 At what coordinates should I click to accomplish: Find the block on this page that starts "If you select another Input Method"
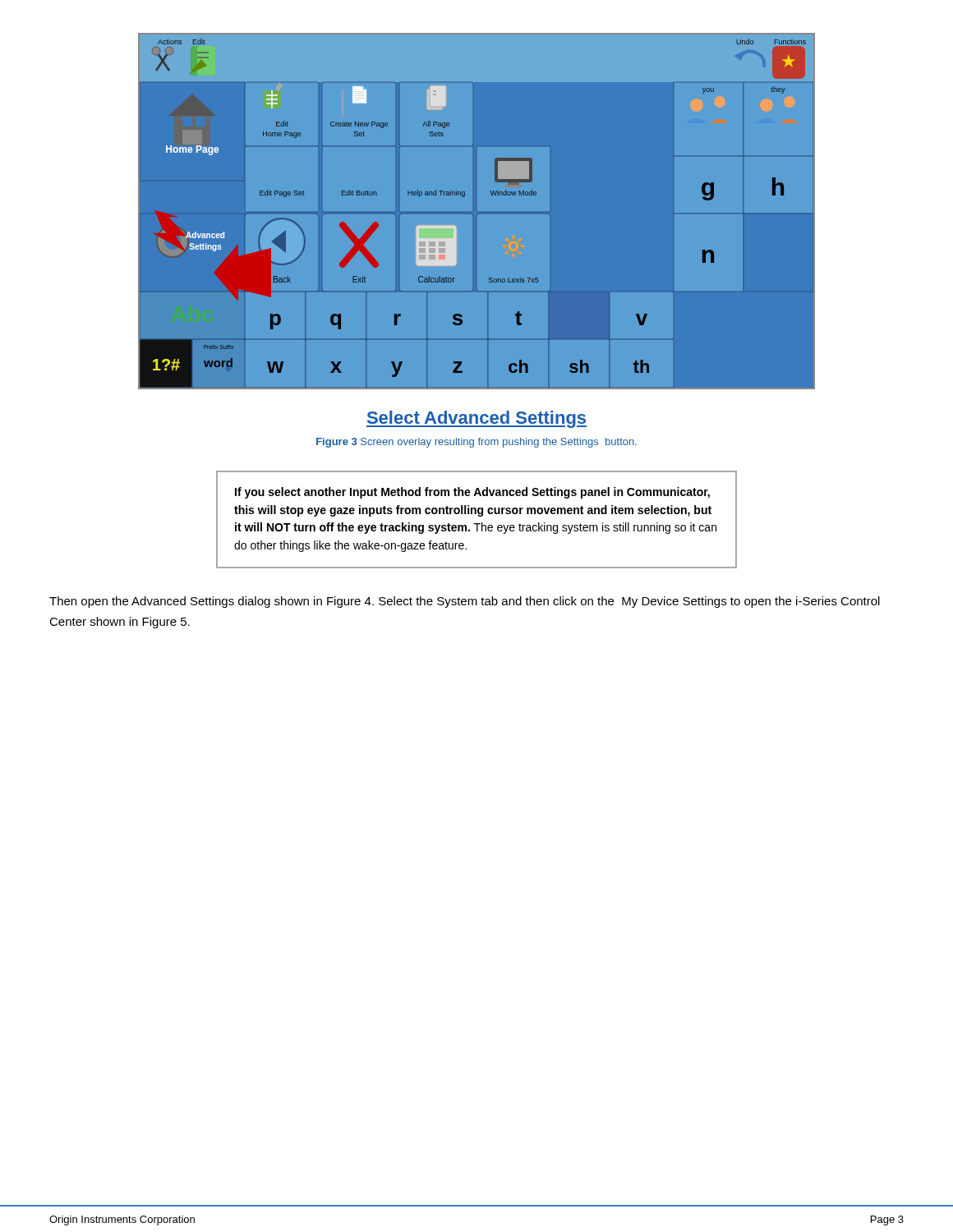(476, 519)
